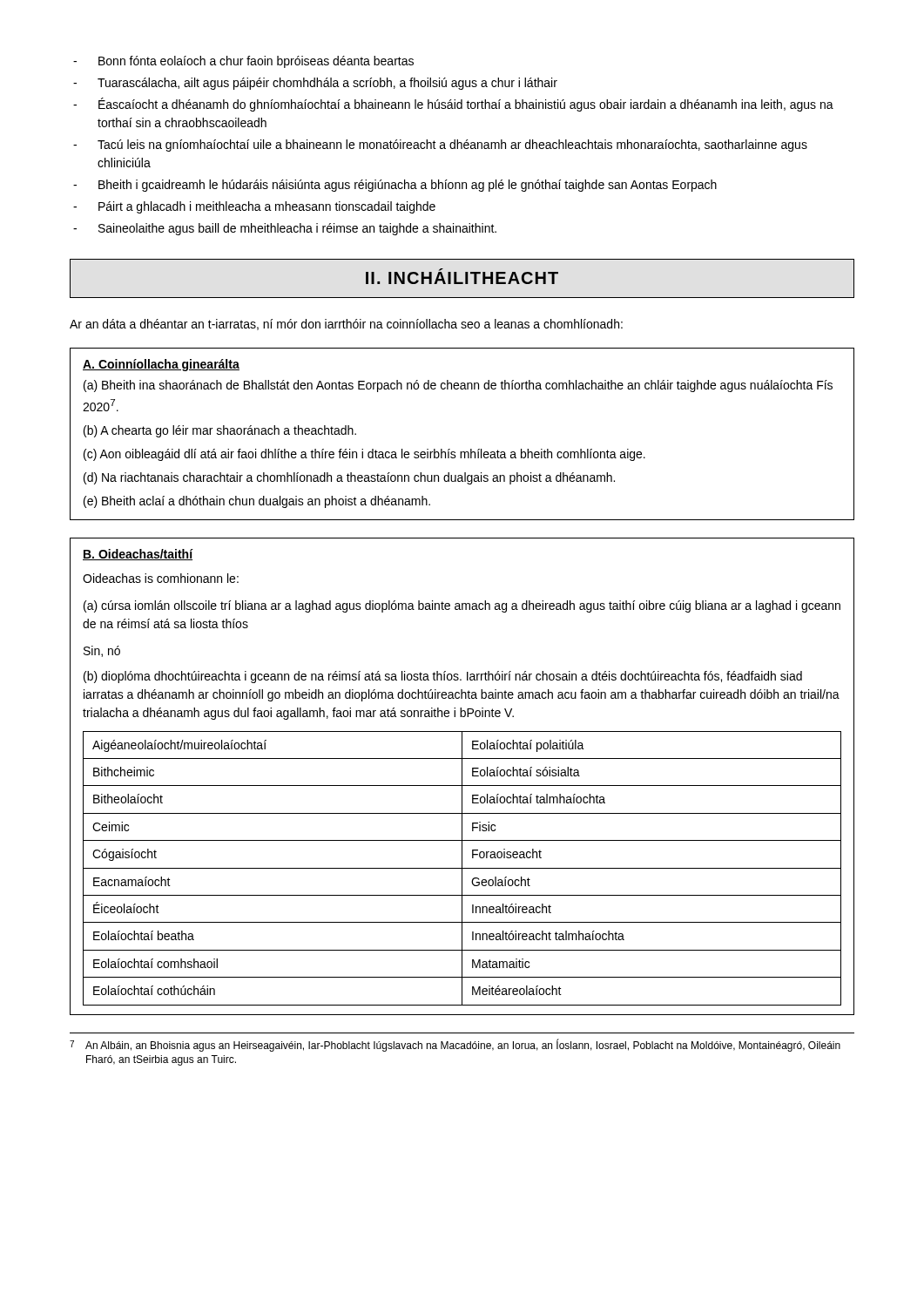Point to the block starting "(b) dioplóma dhochtúireachta i gceann de na réimsí"

click(461, 694)
